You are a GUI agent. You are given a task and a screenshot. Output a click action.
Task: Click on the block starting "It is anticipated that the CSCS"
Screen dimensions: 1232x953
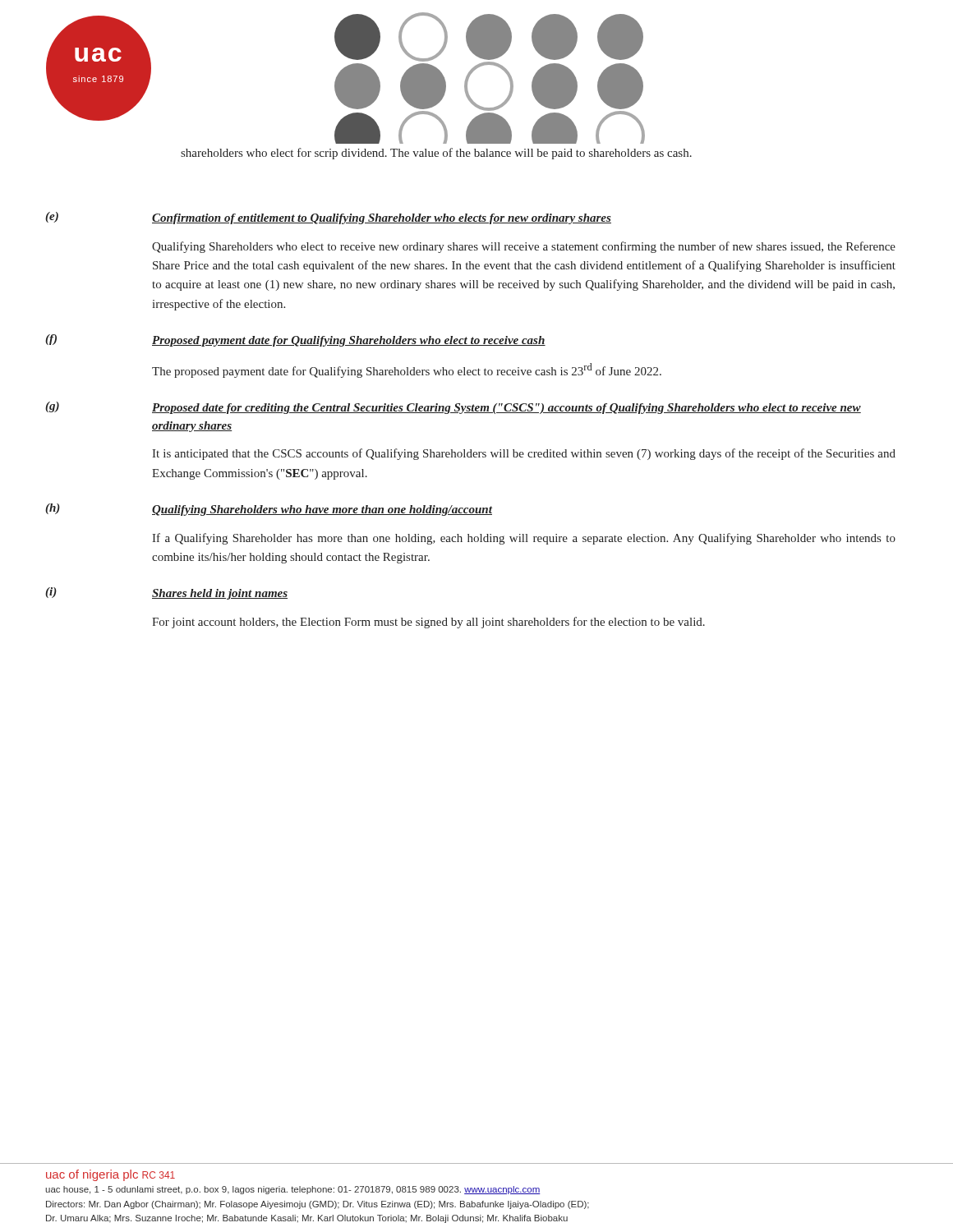pos(524,463)
